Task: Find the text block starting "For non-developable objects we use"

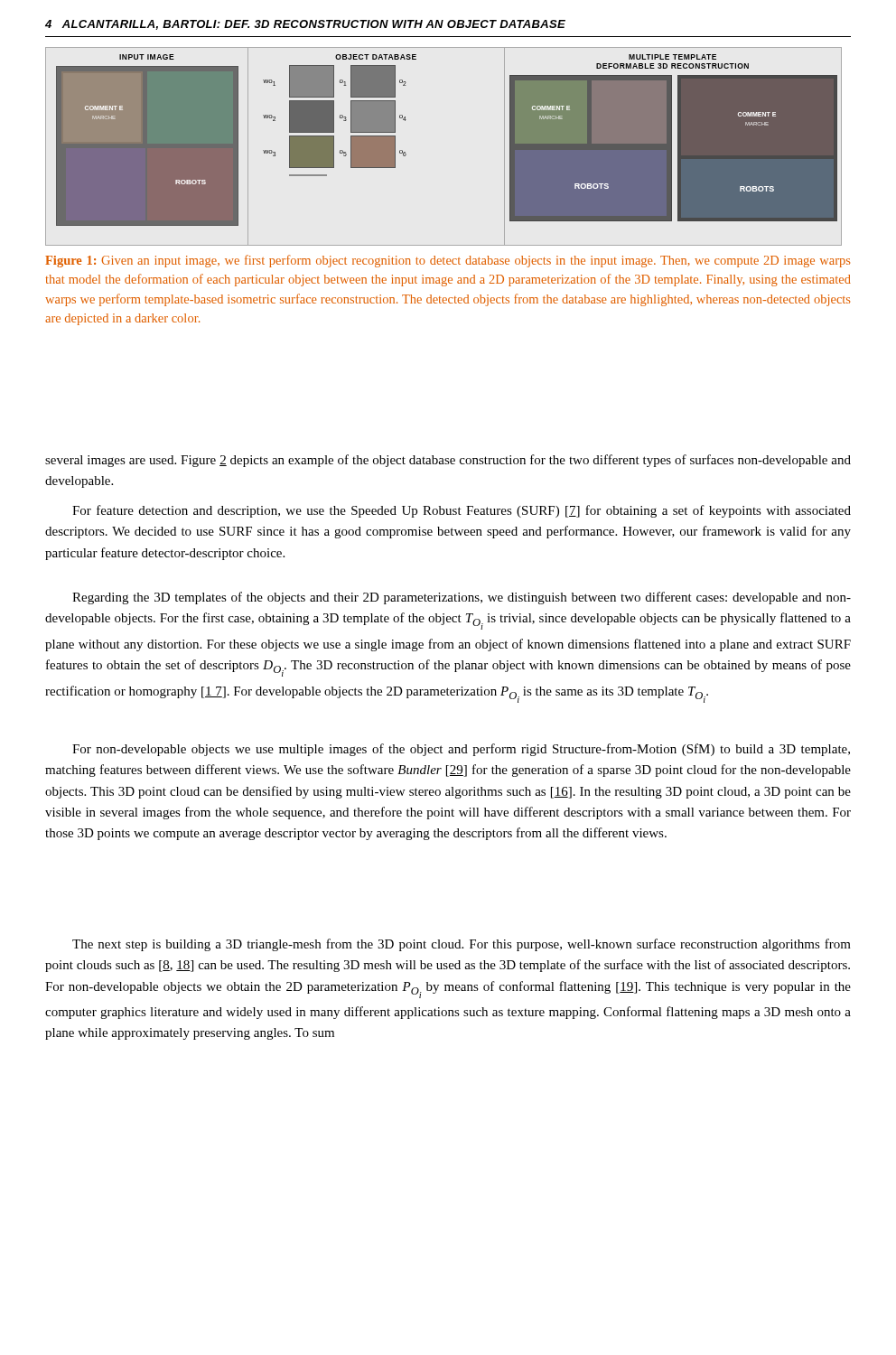Action: click(448, 791)
